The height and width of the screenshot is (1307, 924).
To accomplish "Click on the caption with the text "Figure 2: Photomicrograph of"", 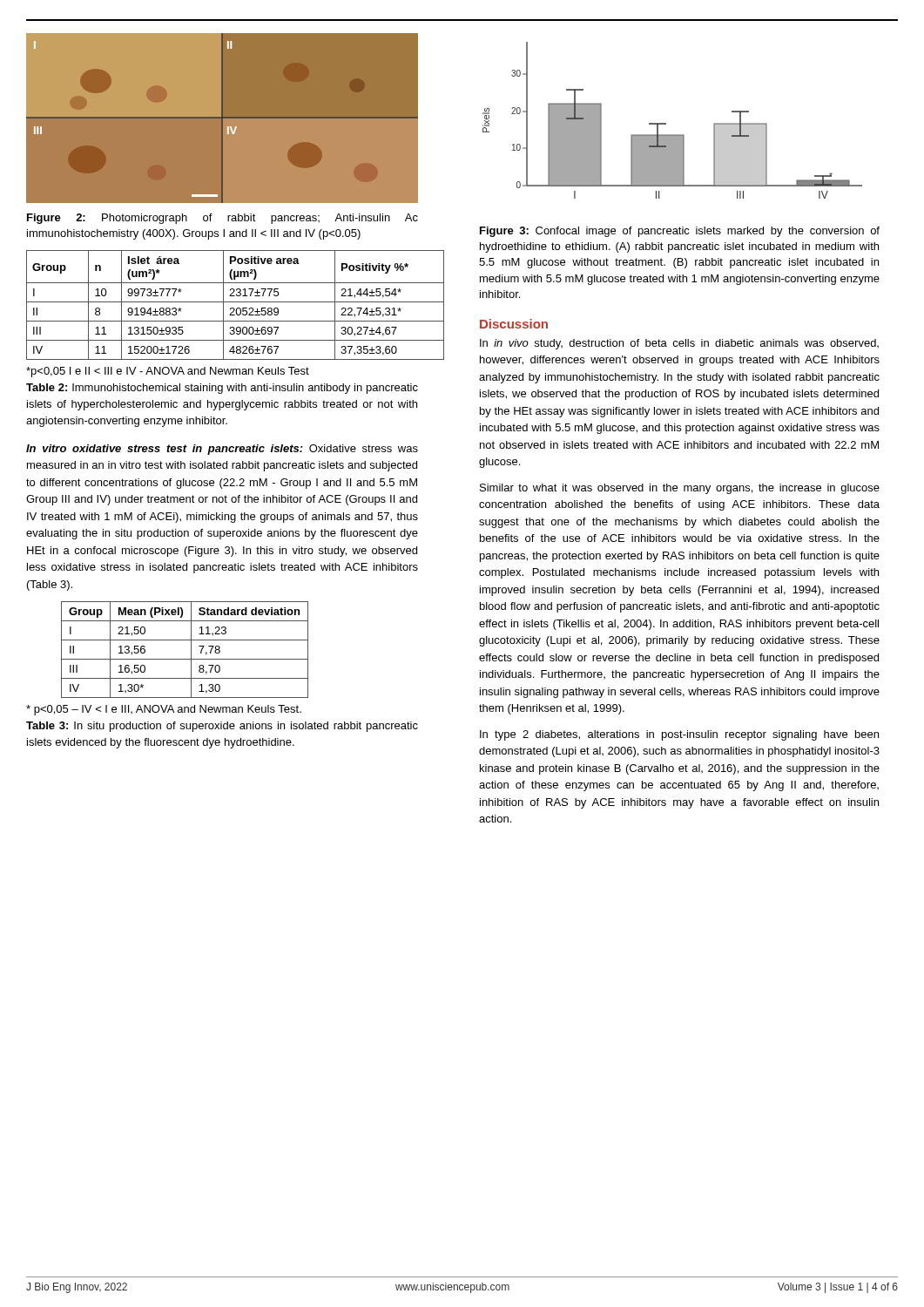I will point(222,225).
